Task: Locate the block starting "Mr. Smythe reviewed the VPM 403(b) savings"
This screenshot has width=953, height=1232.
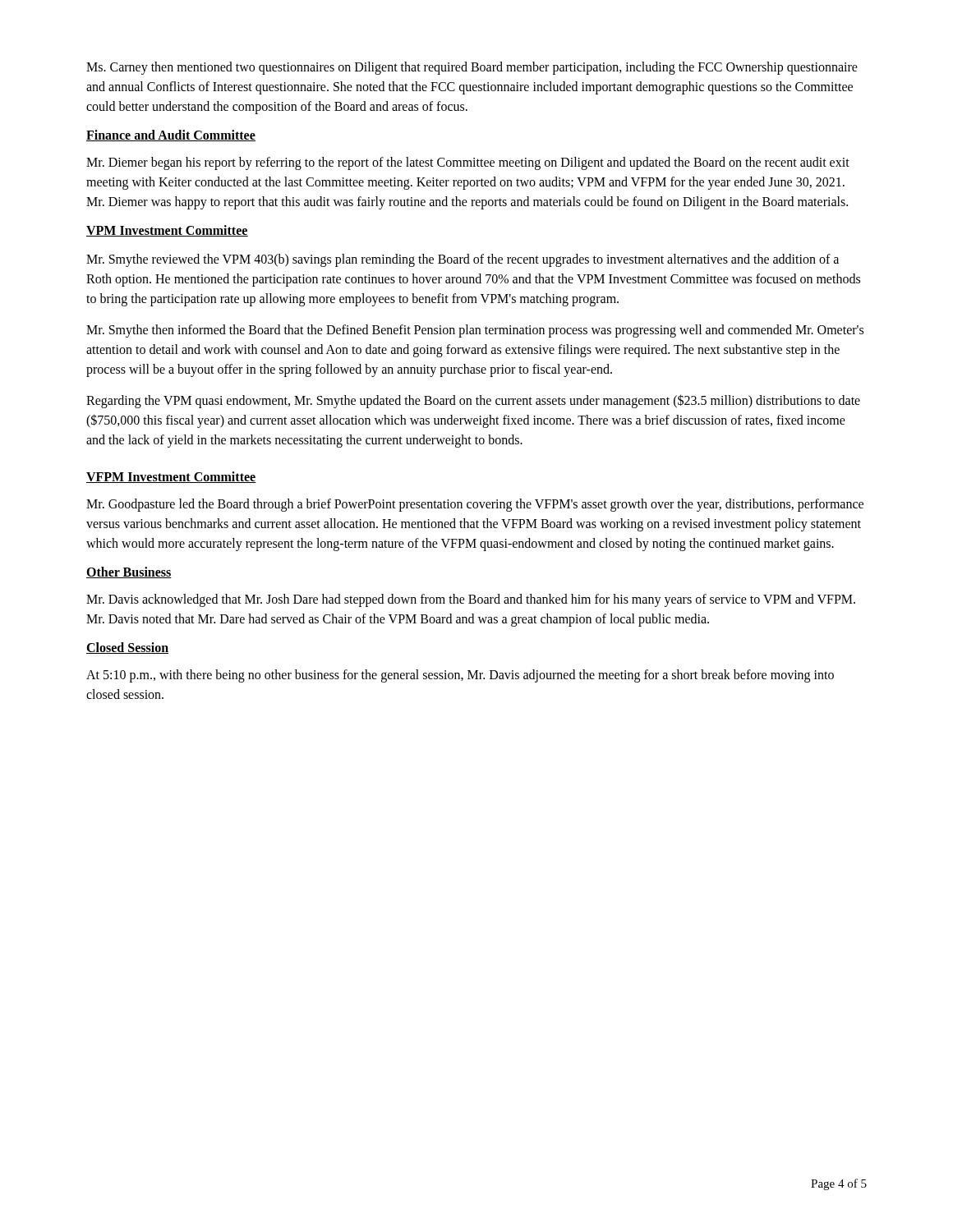Action: click(x=473, y=279)
